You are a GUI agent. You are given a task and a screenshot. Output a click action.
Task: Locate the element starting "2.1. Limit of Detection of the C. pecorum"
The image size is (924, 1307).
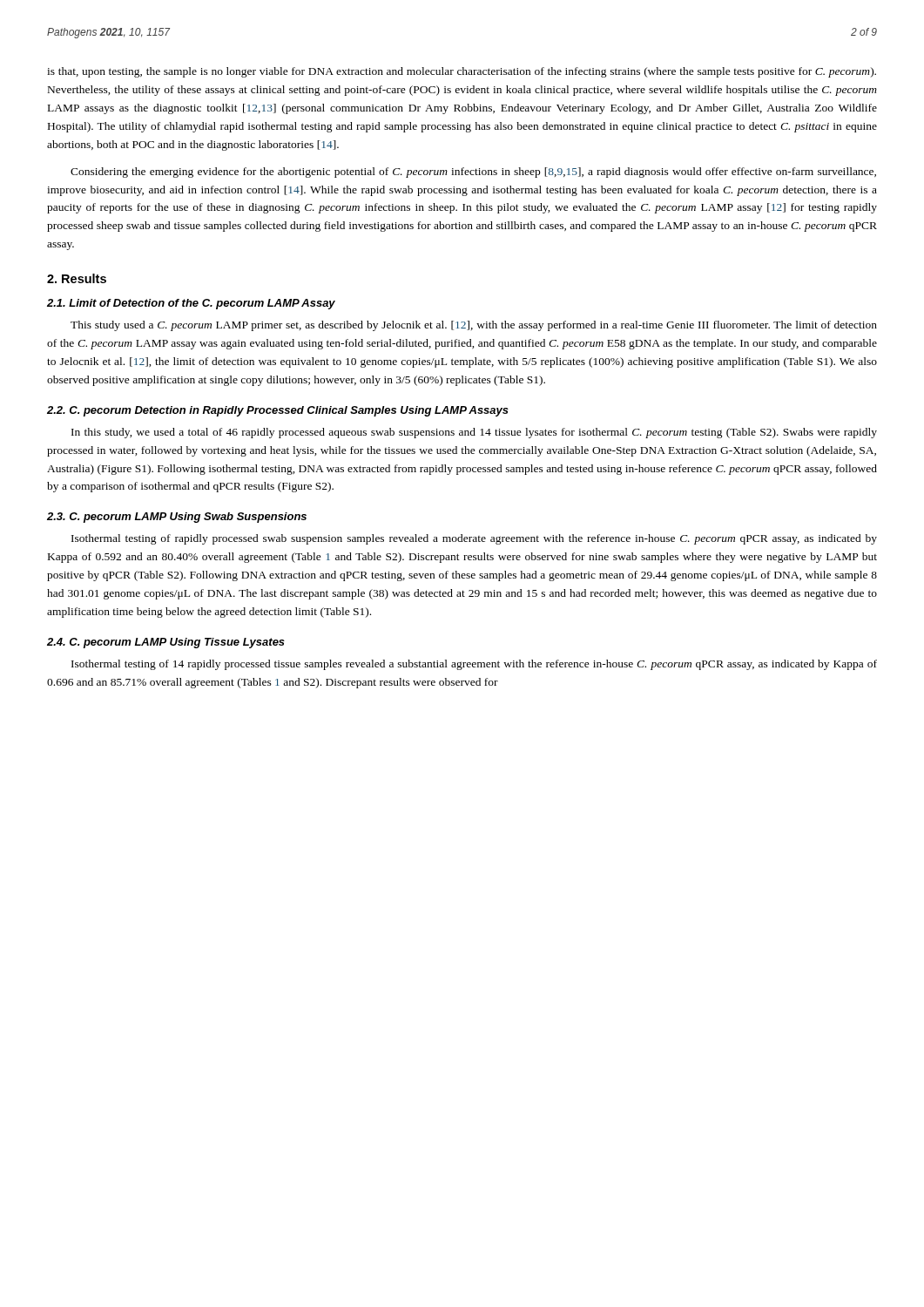[x=191, y=303]
